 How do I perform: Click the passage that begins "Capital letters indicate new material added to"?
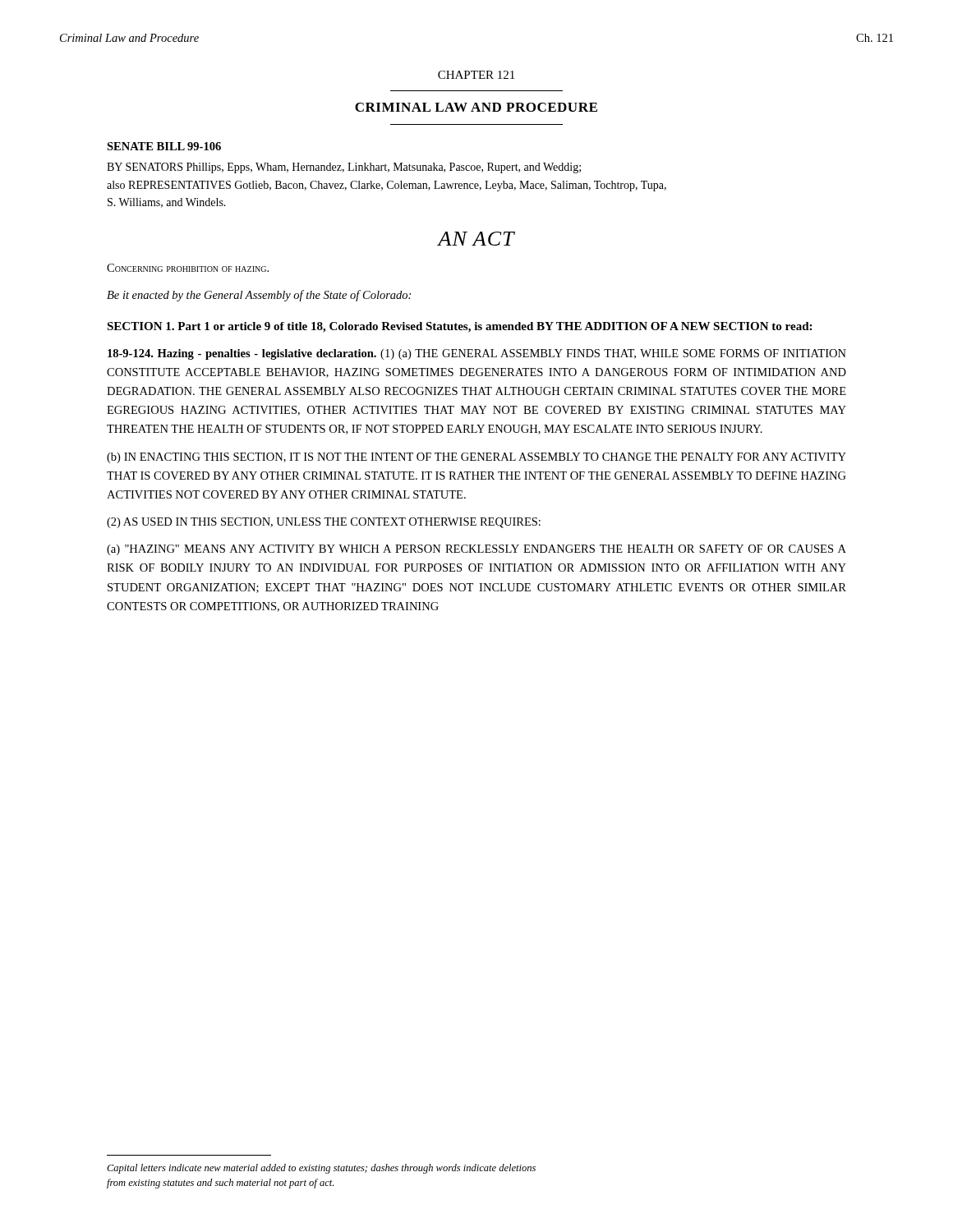click(476, 1177)
